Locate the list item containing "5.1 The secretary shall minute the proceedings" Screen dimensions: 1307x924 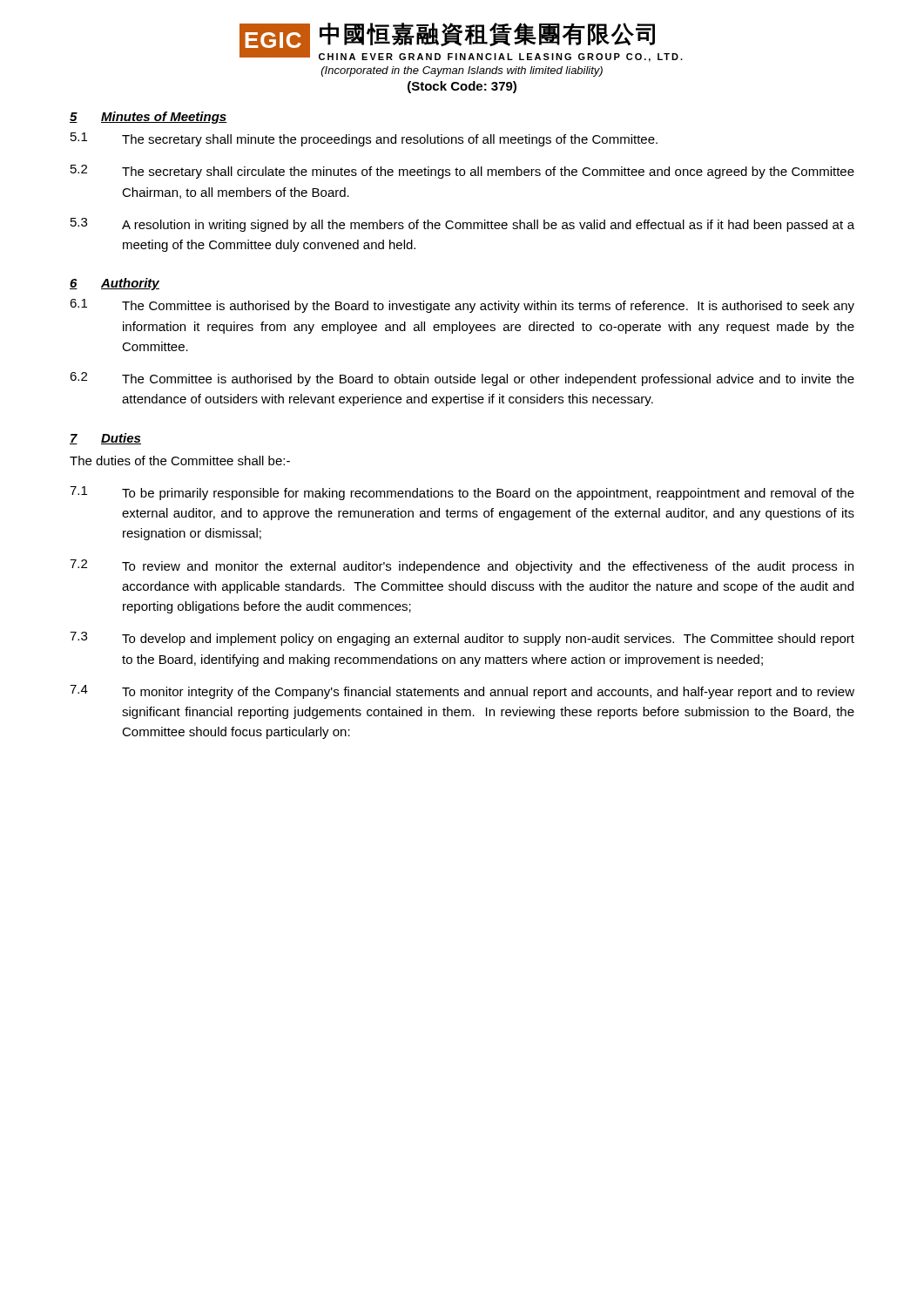(462, 139)
